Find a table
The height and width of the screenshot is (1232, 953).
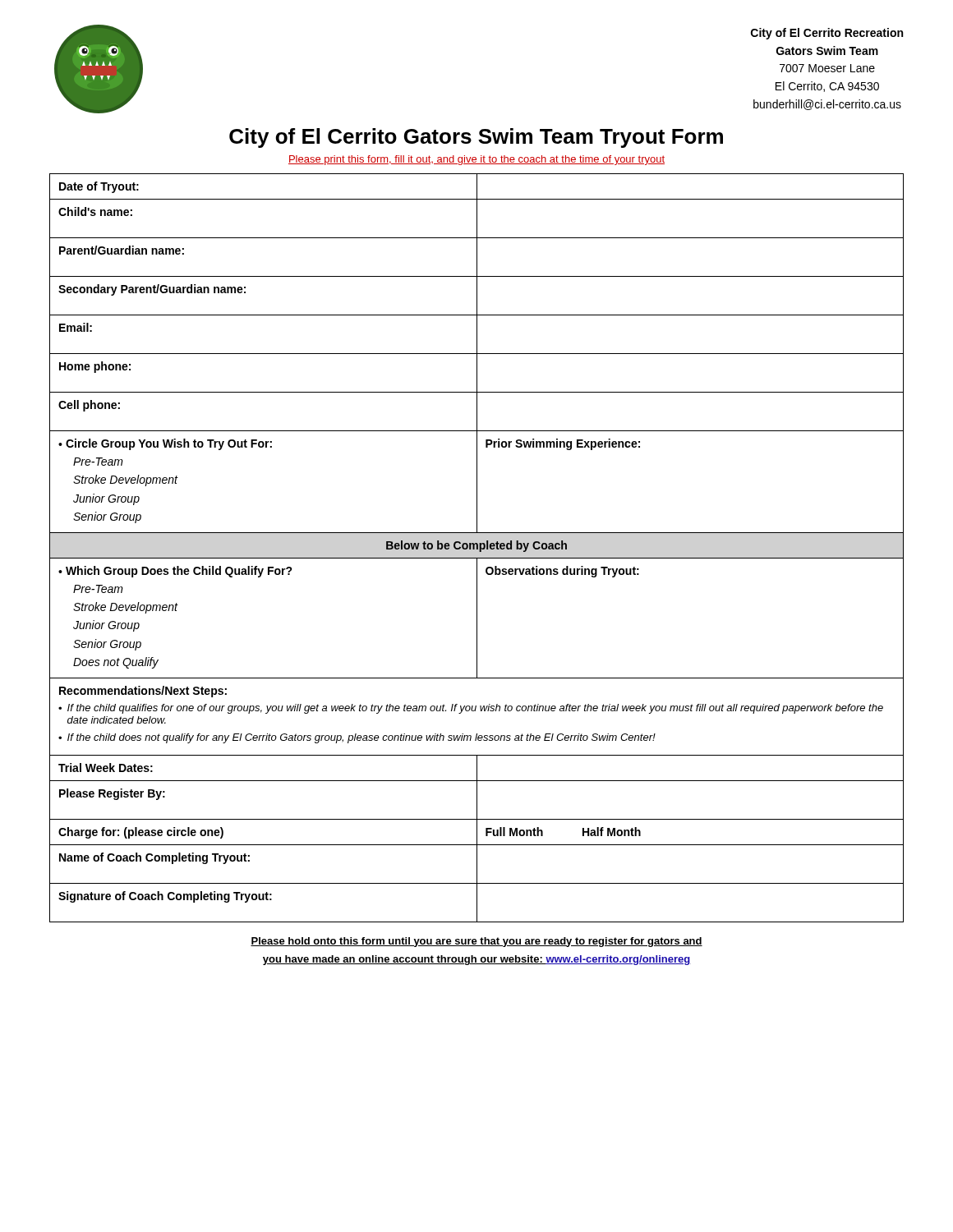click(x=476, y=548)
